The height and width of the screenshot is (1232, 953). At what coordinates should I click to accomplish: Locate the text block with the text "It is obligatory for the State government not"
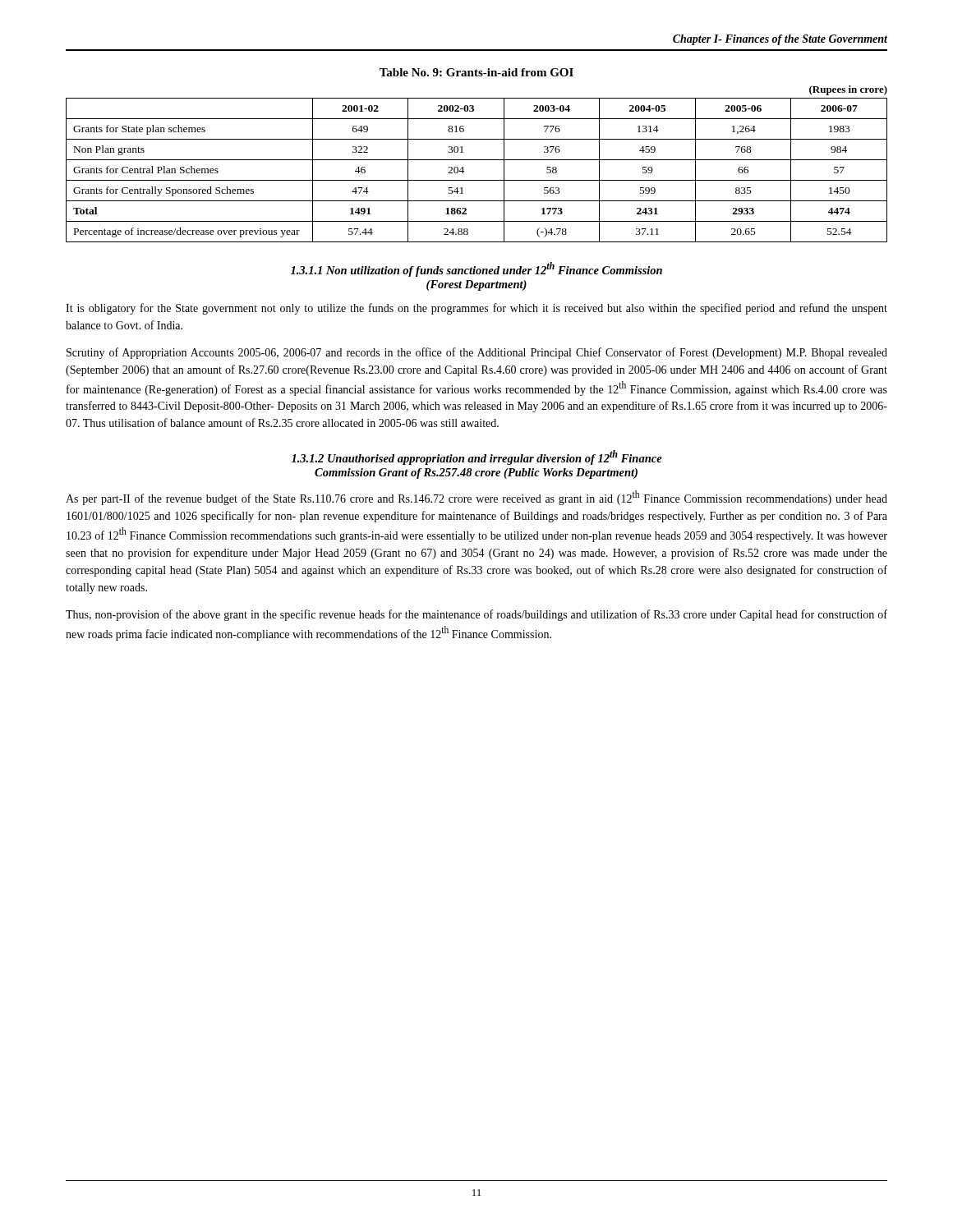point(476,317)
